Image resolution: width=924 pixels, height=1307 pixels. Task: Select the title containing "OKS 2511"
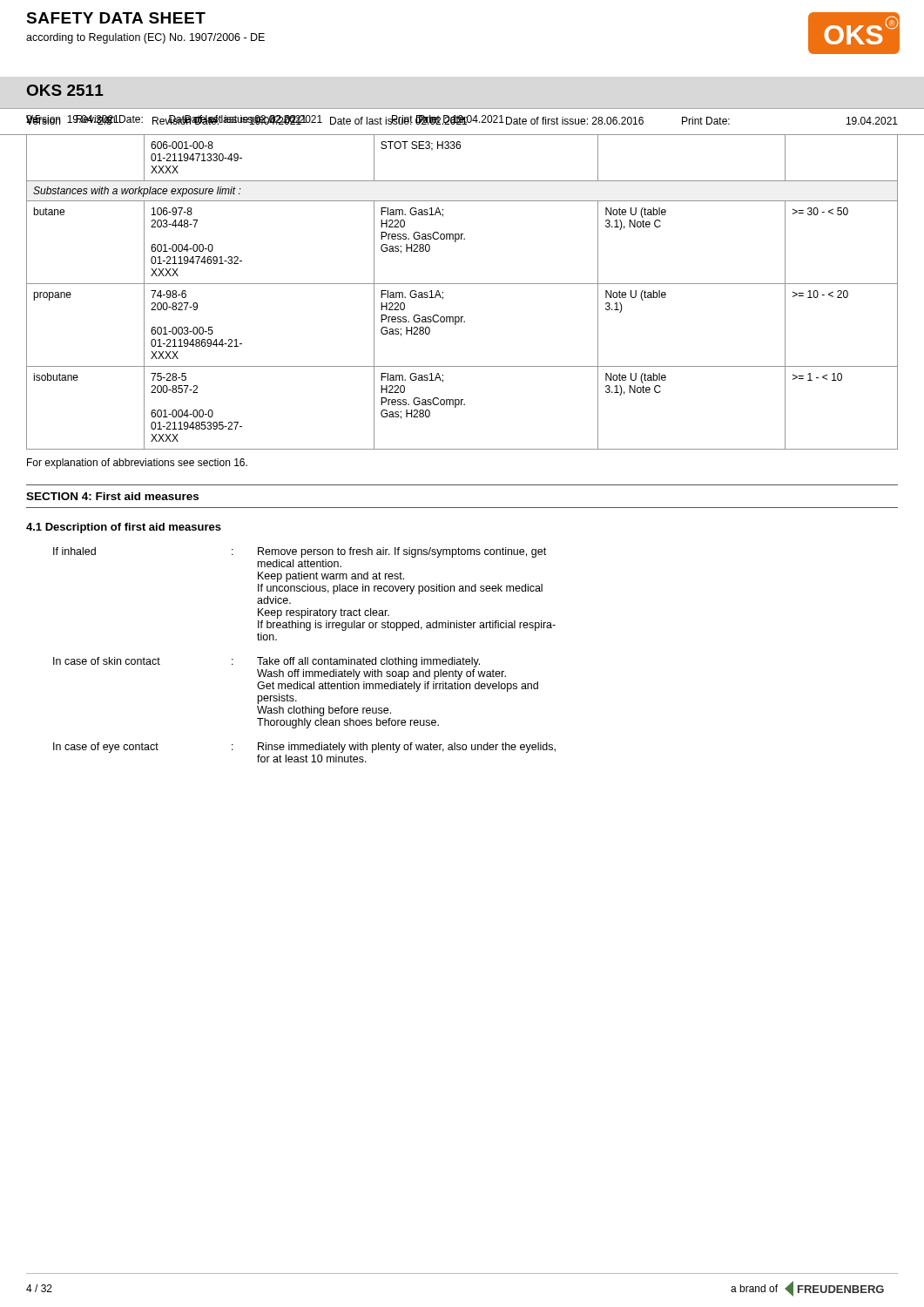[x=65, y=90]
